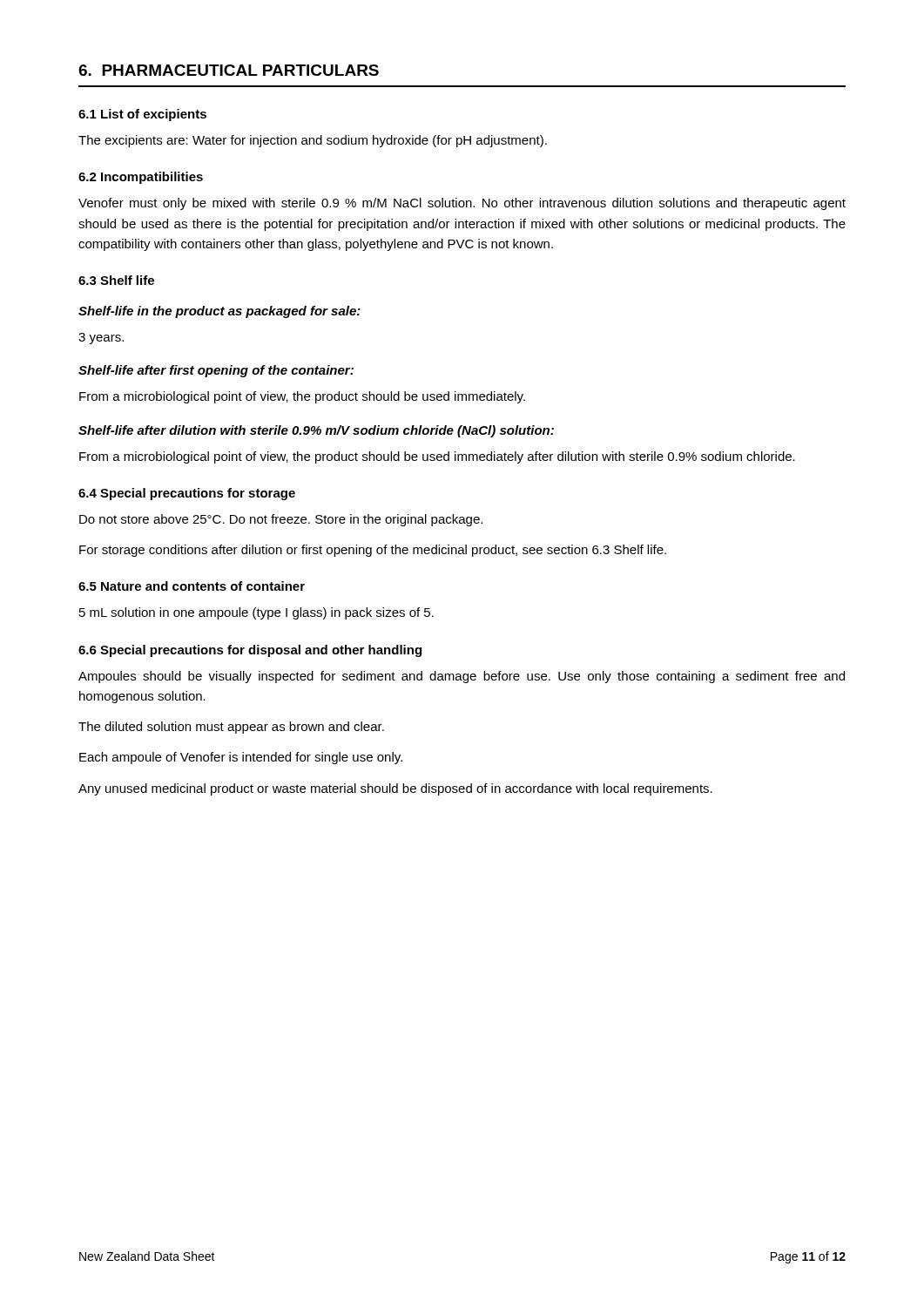Image resolution: width=924 pixels, height=1307 pixels.
Task: Select the section header with the text "6.1 List of excipients"
Action: tap(143, 114)
